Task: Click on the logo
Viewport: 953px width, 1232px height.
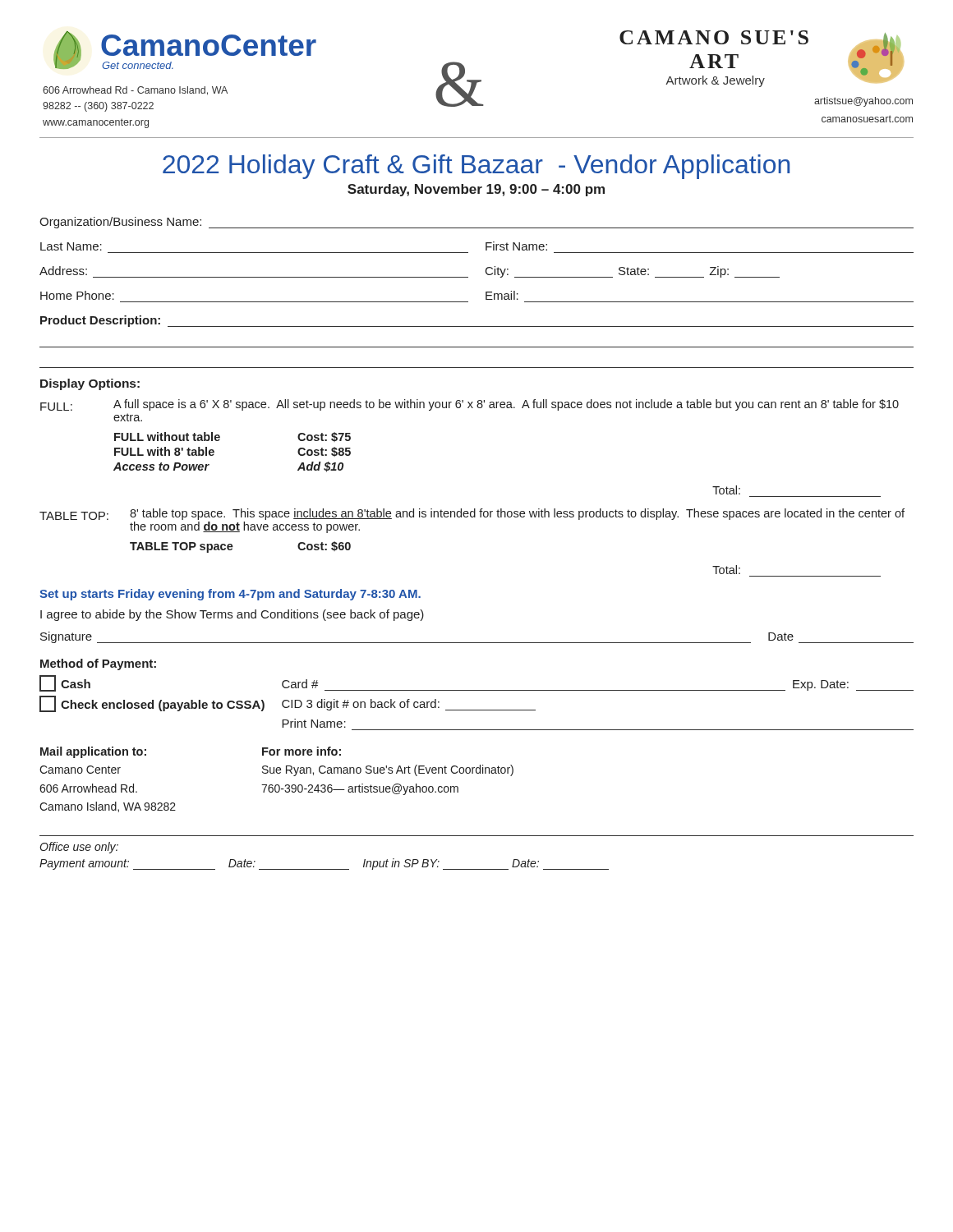Action: [x=476, y=77]
